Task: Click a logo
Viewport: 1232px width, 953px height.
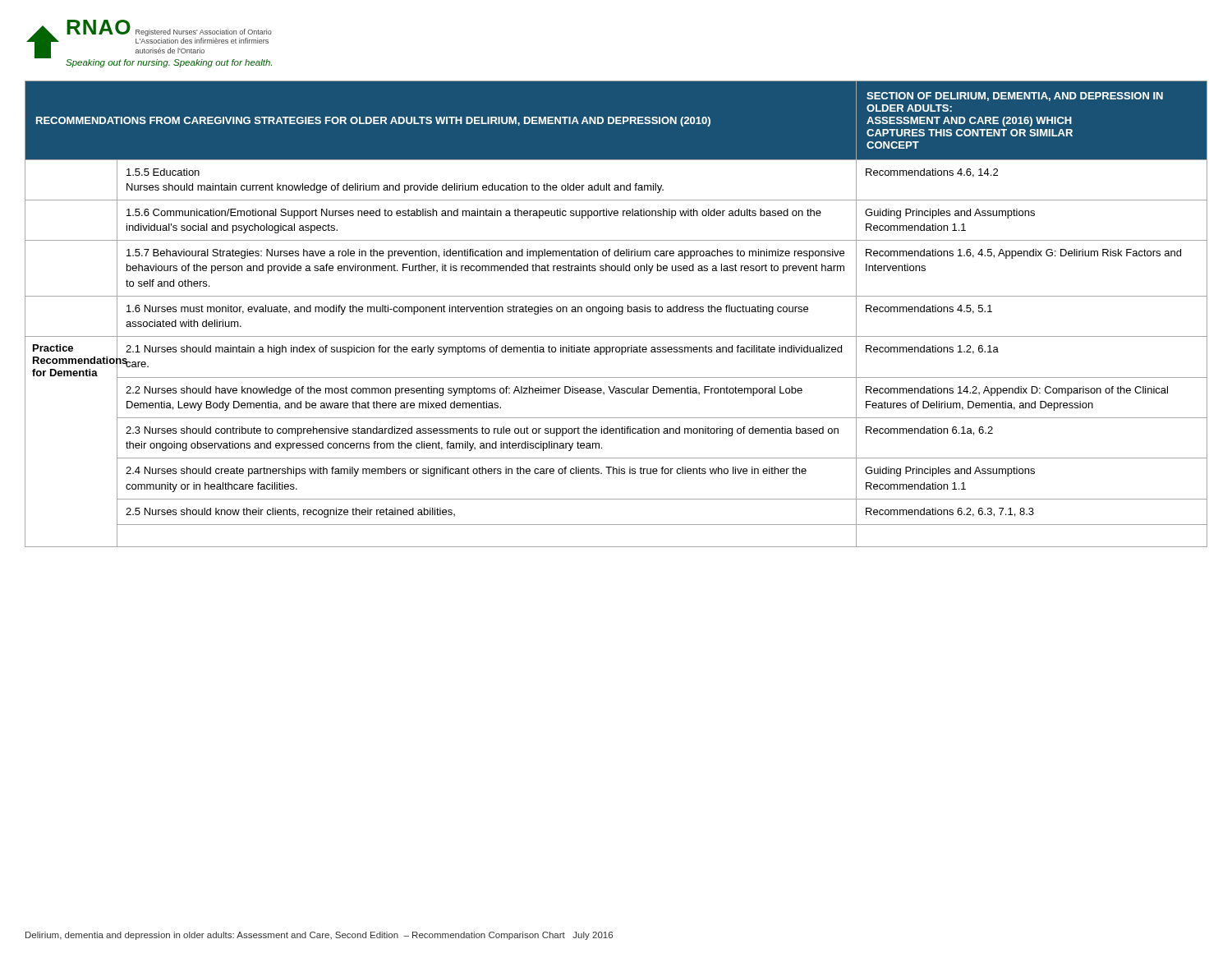Action: click(616, 42)
